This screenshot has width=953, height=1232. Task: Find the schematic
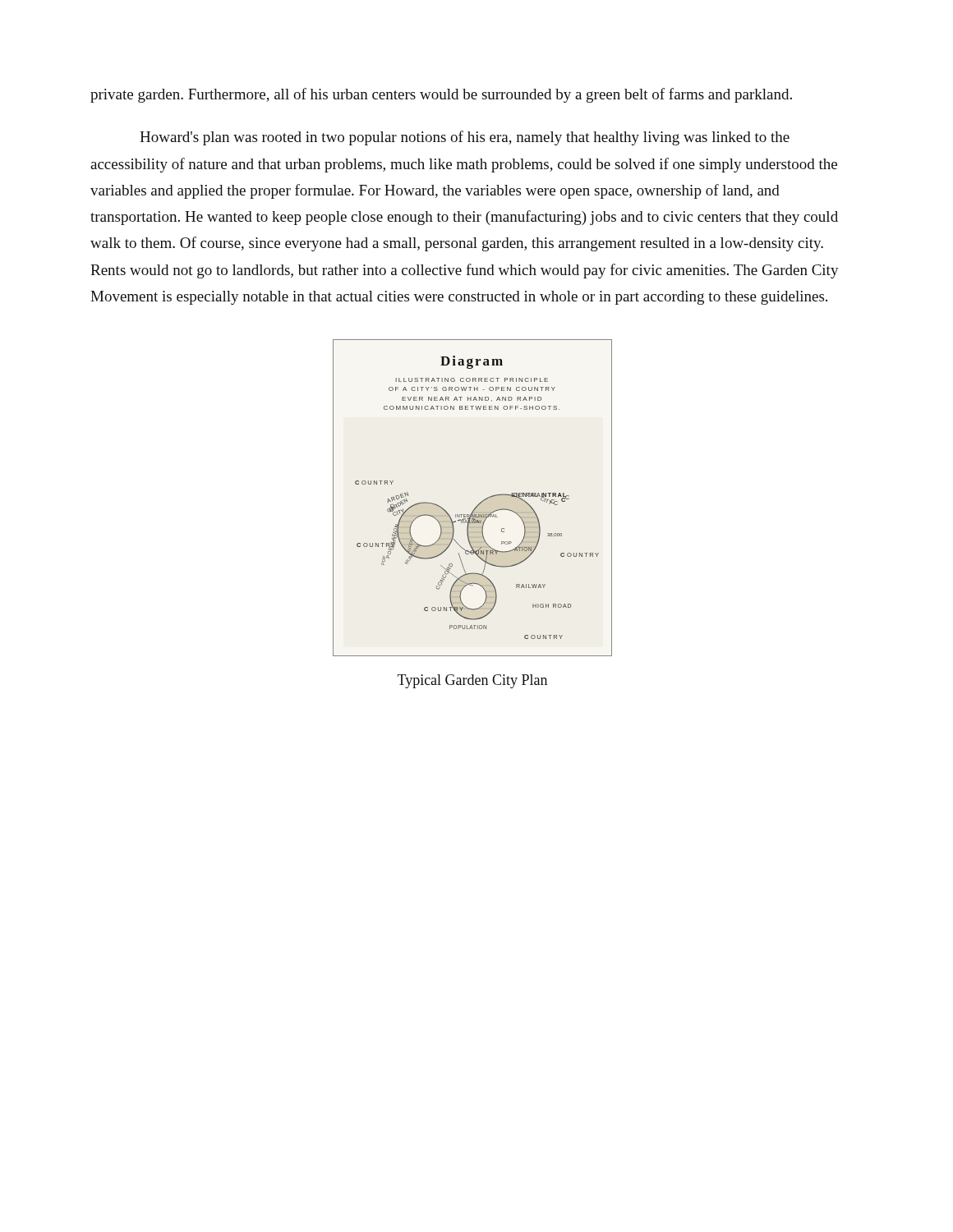[x=472, y=516]
